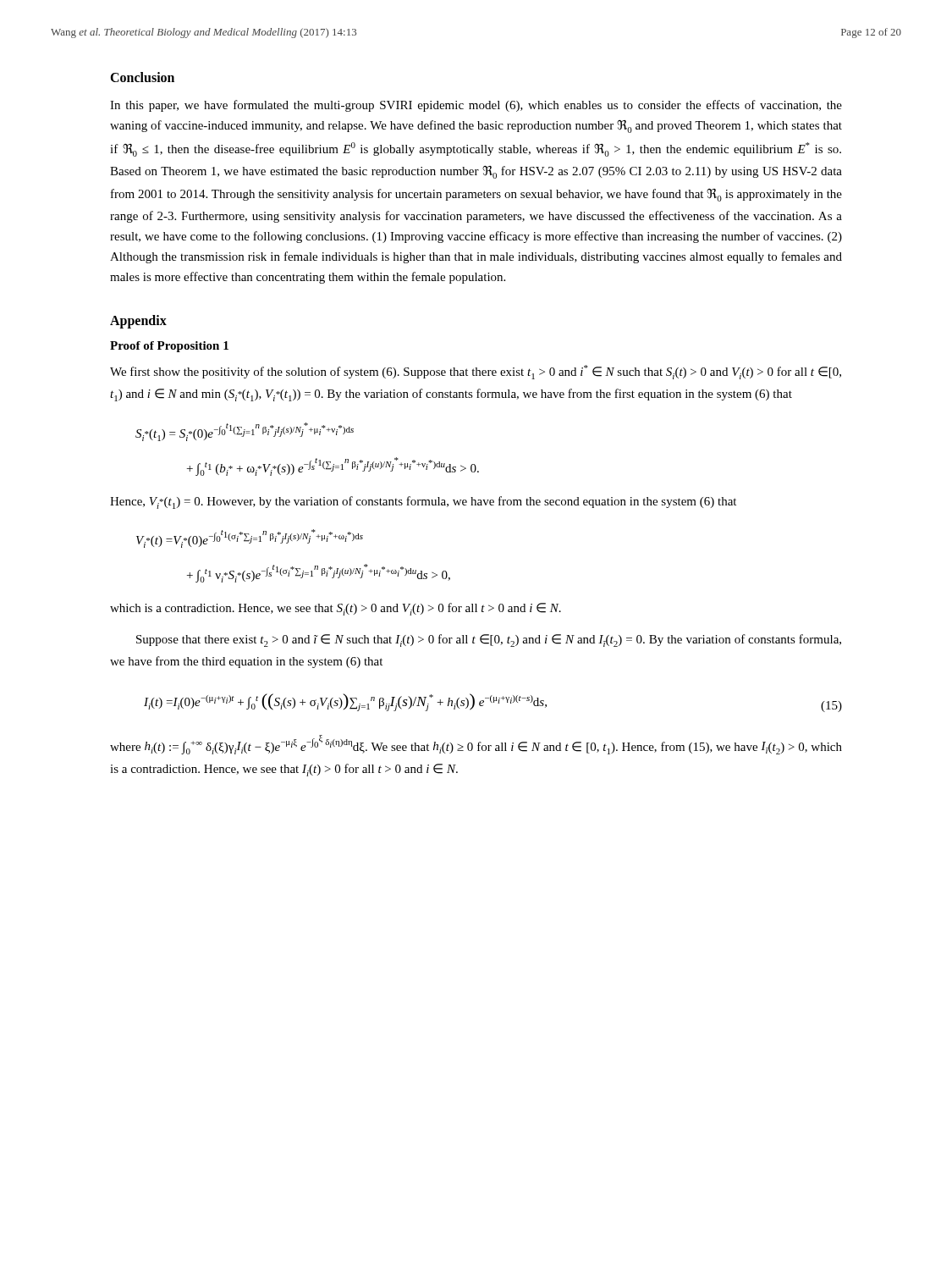Image resolution: width=952 pixels, height=1270 pixels.
Task: Find the formula that says "Ii(t) =Ii(0)e−(μi+γi)t + ∫0t ((Si(s) + σiVi(s))∑j=1n"
Action: coord(493,701)
